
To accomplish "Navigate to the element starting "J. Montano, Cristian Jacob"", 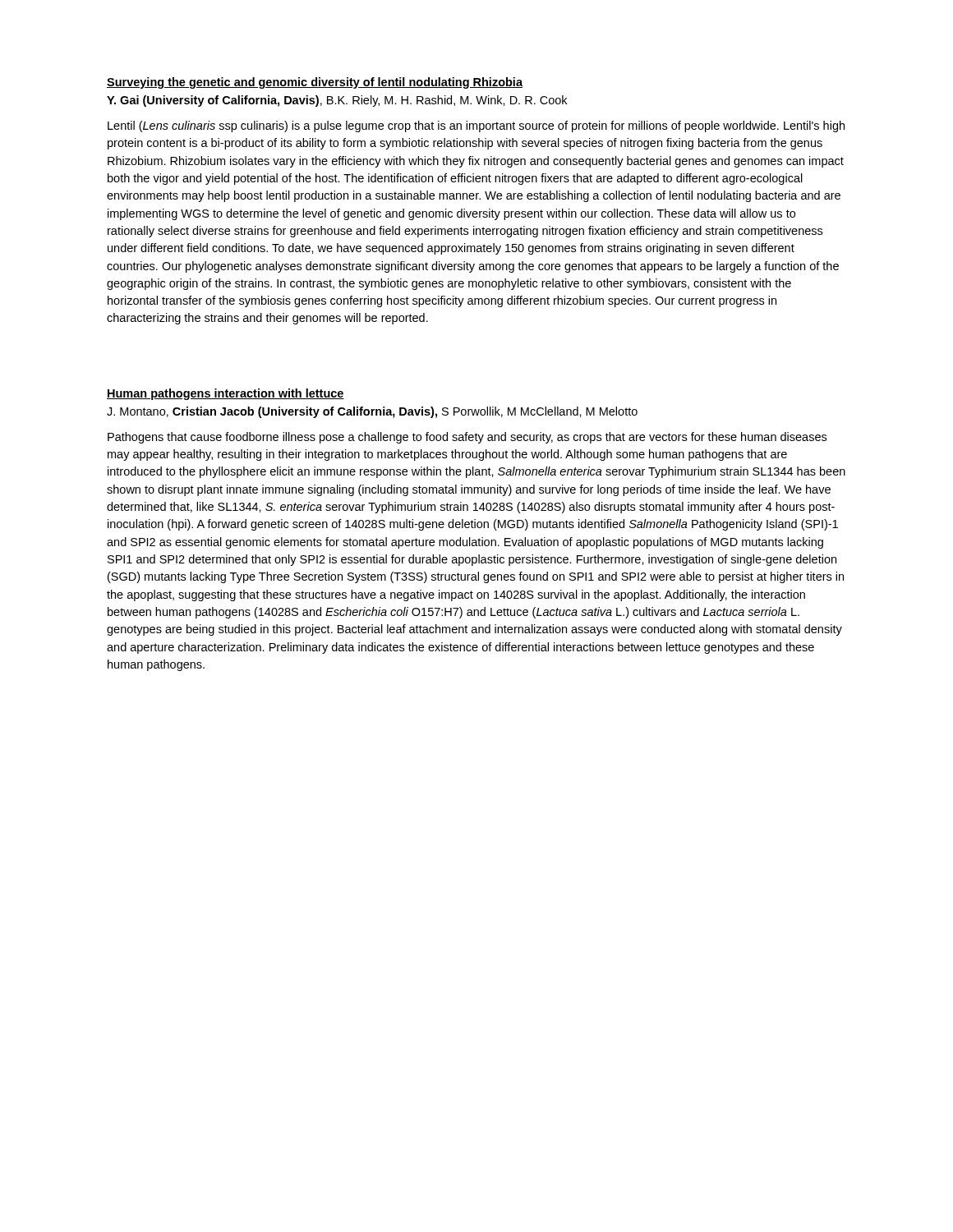I will click(372, 411).
